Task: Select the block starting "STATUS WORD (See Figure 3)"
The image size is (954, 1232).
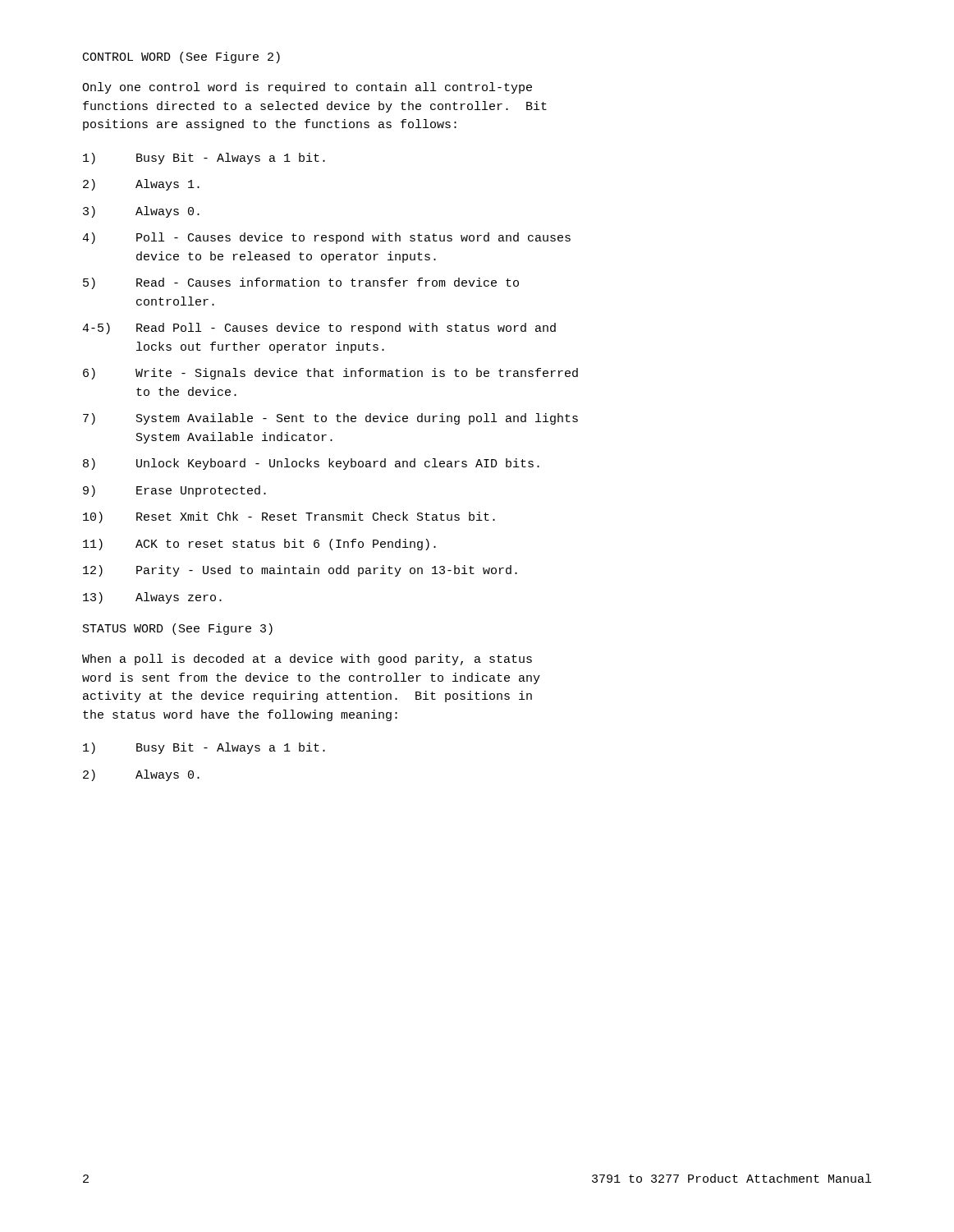Action: (178, 630)
